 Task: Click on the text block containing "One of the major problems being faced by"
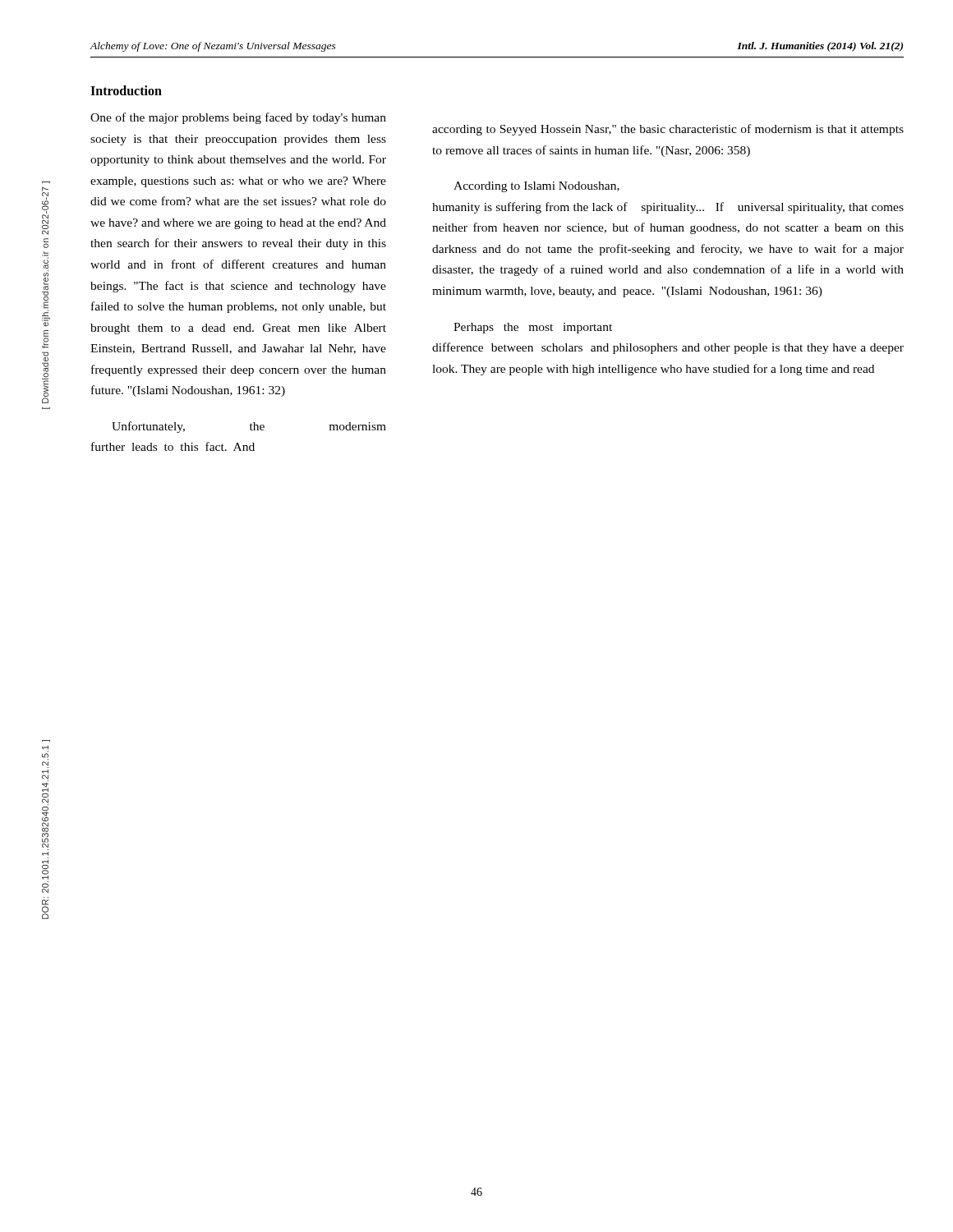click(238, 253)
